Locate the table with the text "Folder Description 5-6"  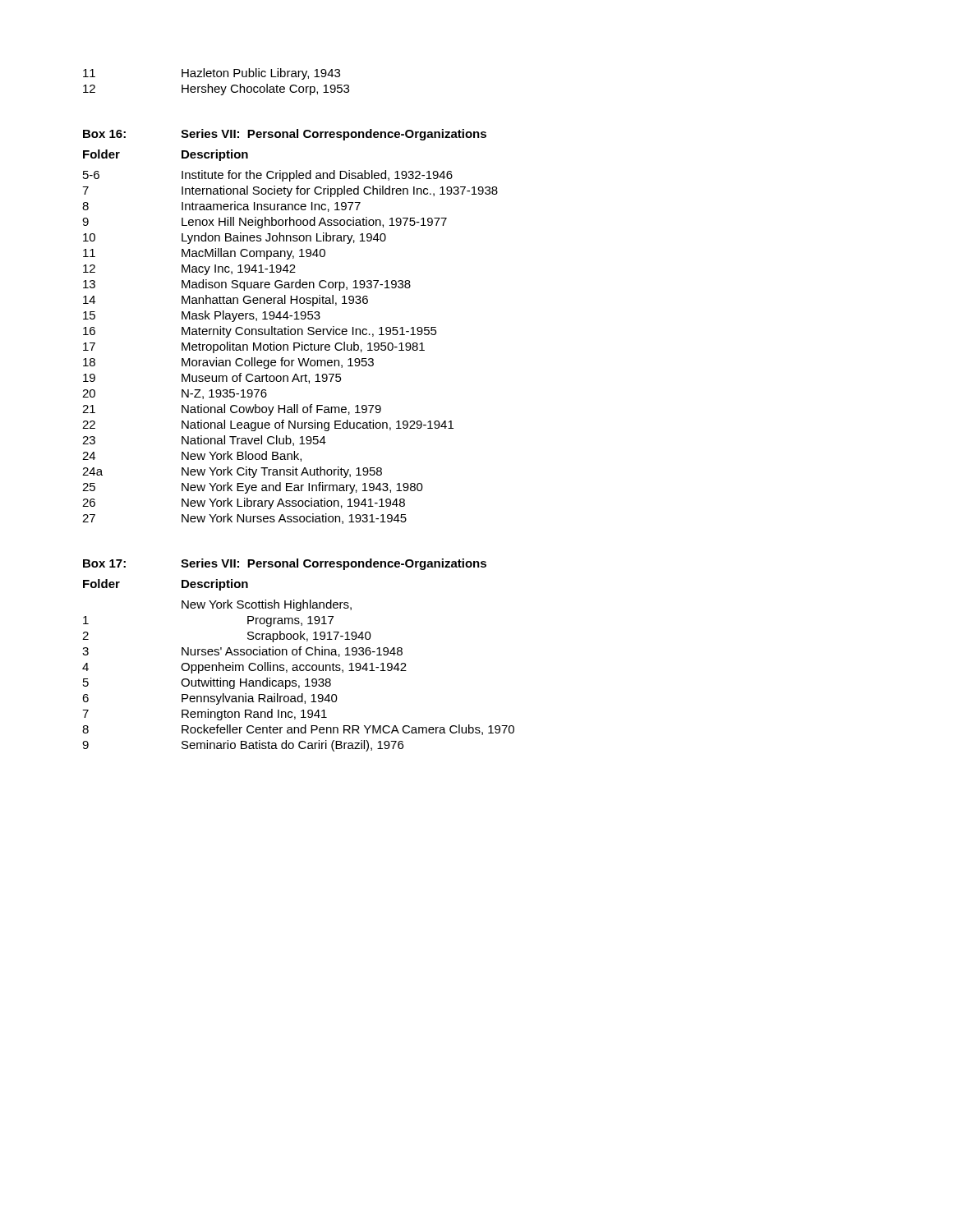(476, 336)
